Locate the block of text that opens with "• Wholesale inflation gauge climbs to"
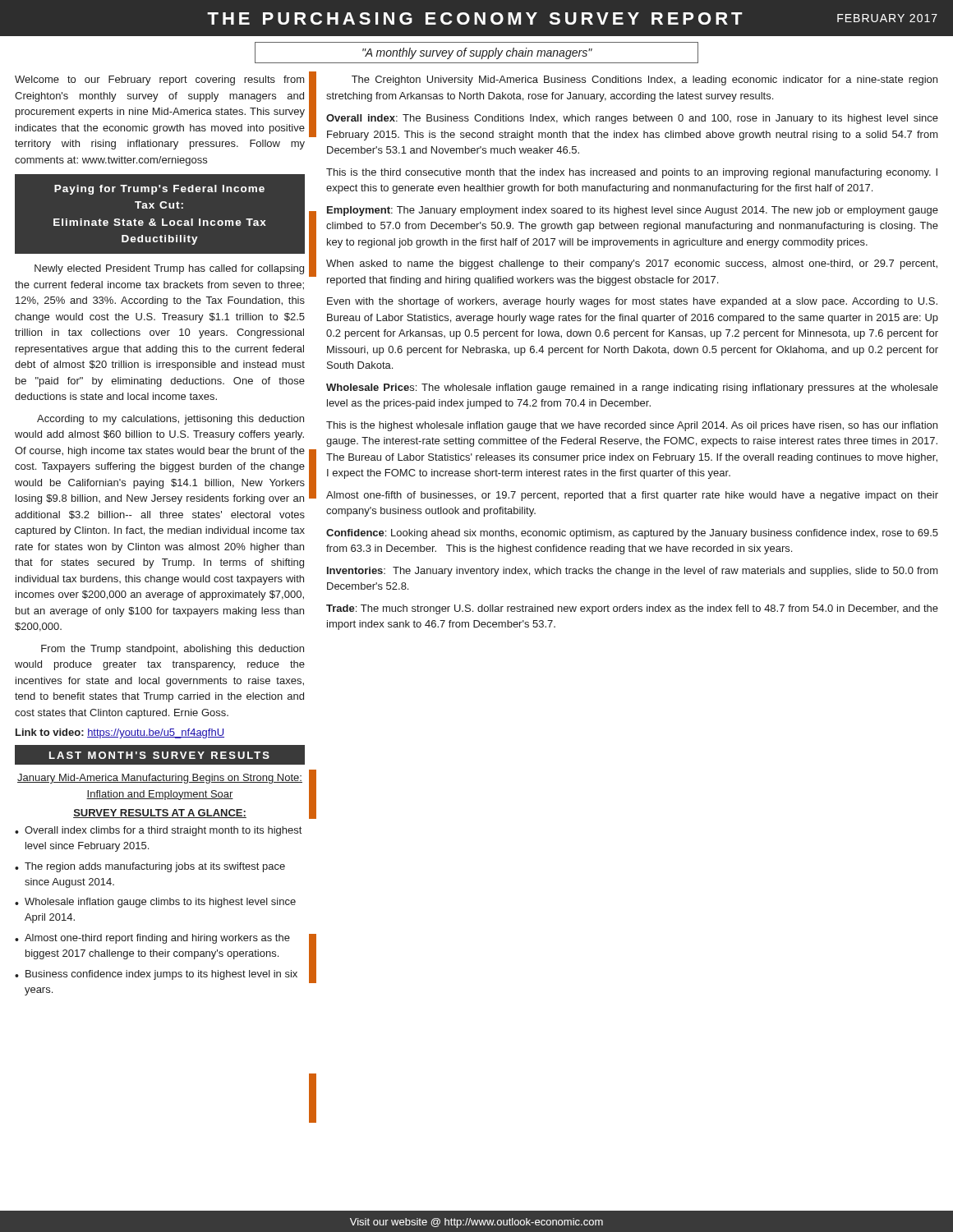 click(160, 910)
